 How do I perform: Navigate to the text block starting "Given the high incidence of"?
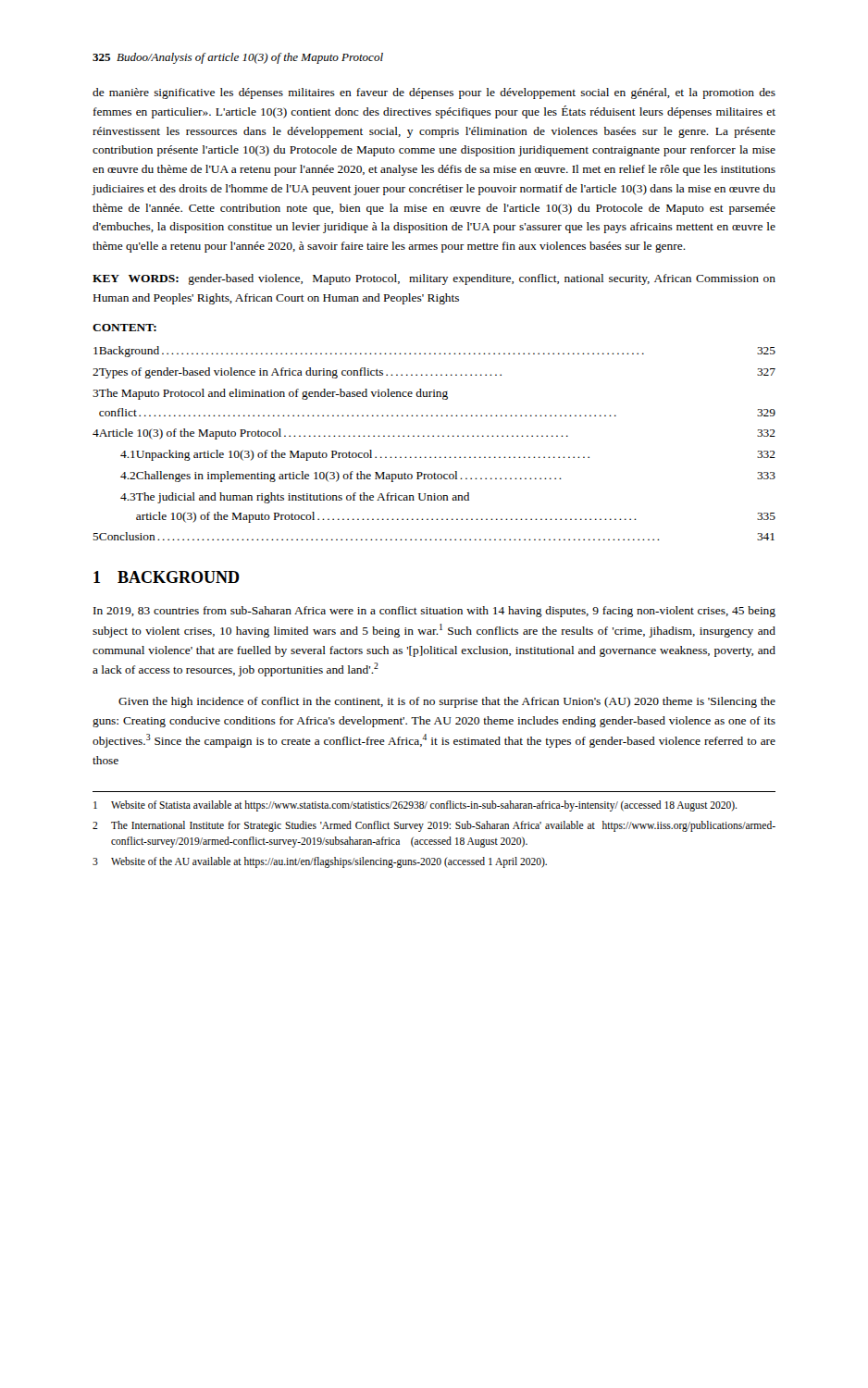coord(434,731)
